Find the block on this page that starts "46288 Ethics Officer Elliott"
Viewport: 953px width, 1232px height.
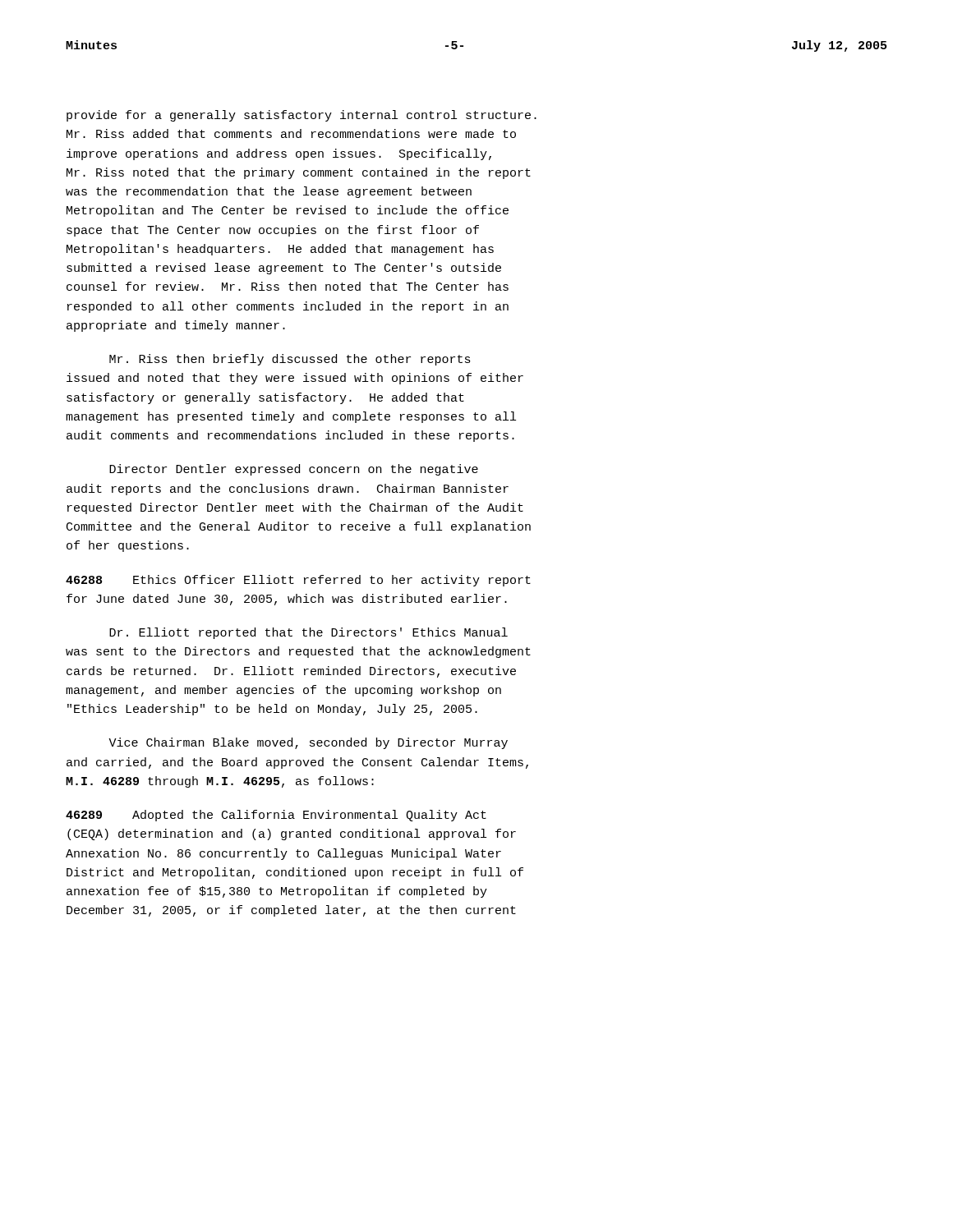coord(476,590)
